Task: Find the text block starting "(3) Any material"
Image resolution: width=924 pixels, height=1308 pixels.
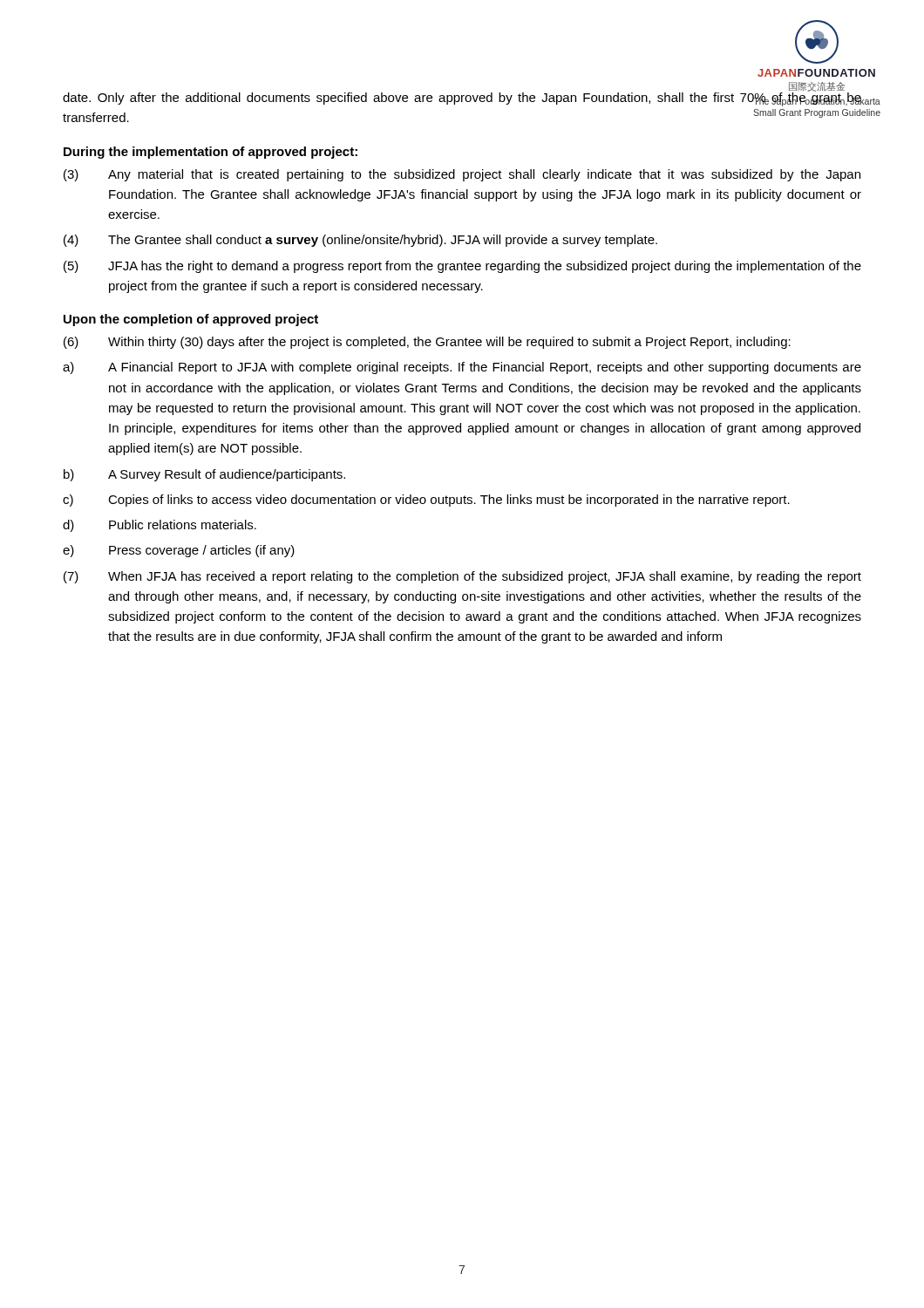Action: (462, 194)
